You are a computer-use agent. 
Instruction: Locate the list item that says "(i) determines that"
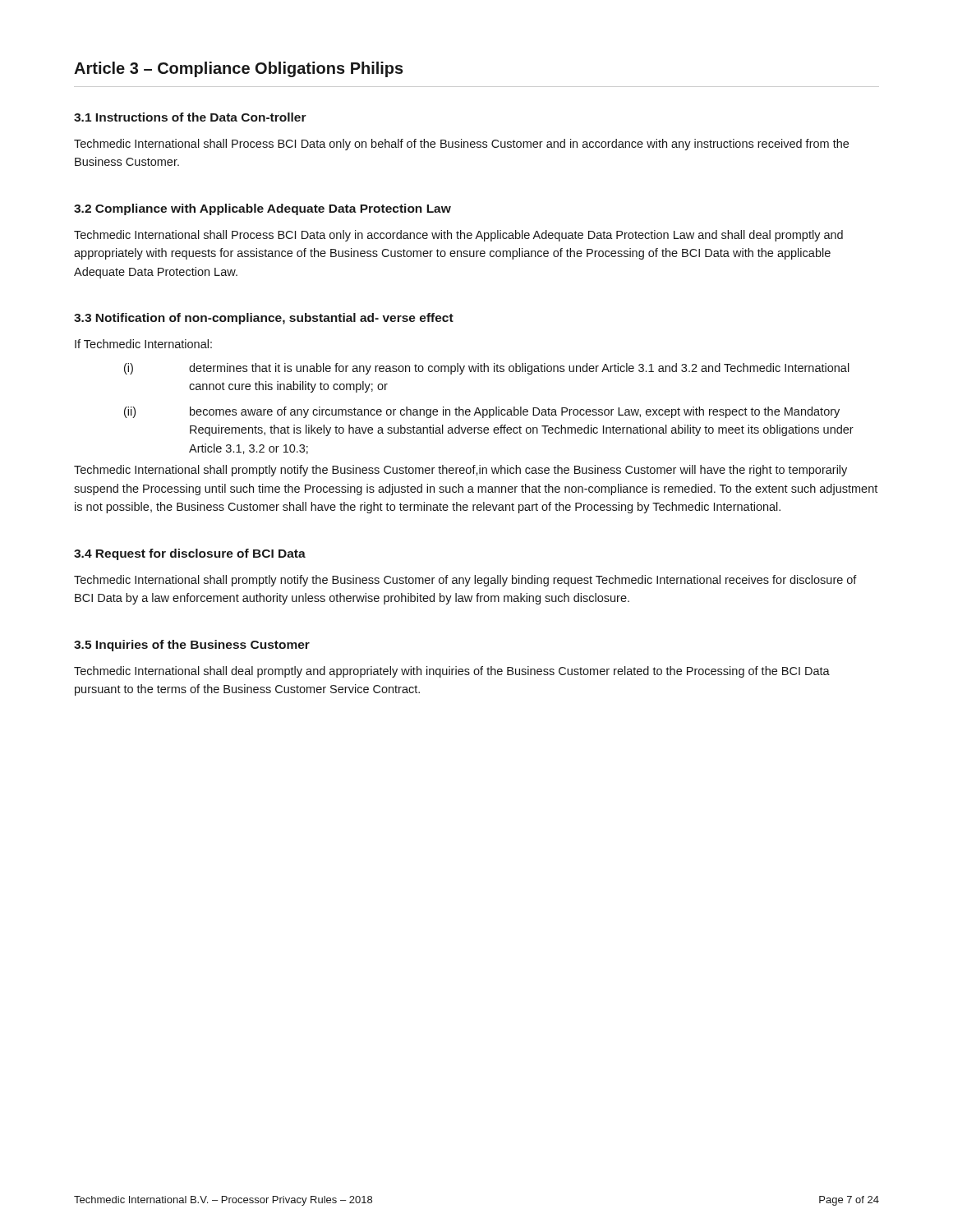pyautogui.click(x=476, y=377)
